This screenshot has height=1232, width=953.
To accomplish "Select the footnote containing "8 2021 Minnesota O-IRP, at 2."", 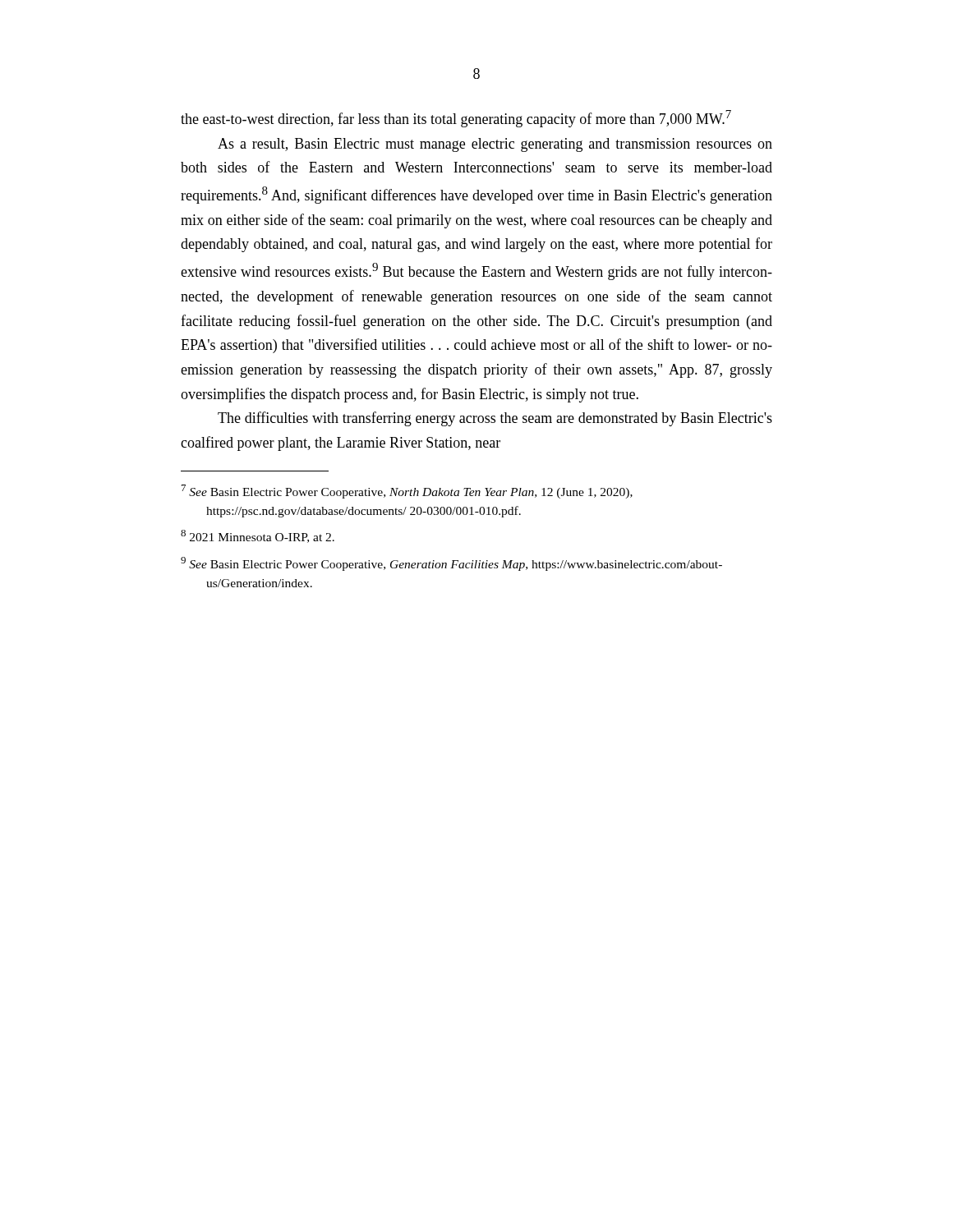I will [x=258, y=535].
